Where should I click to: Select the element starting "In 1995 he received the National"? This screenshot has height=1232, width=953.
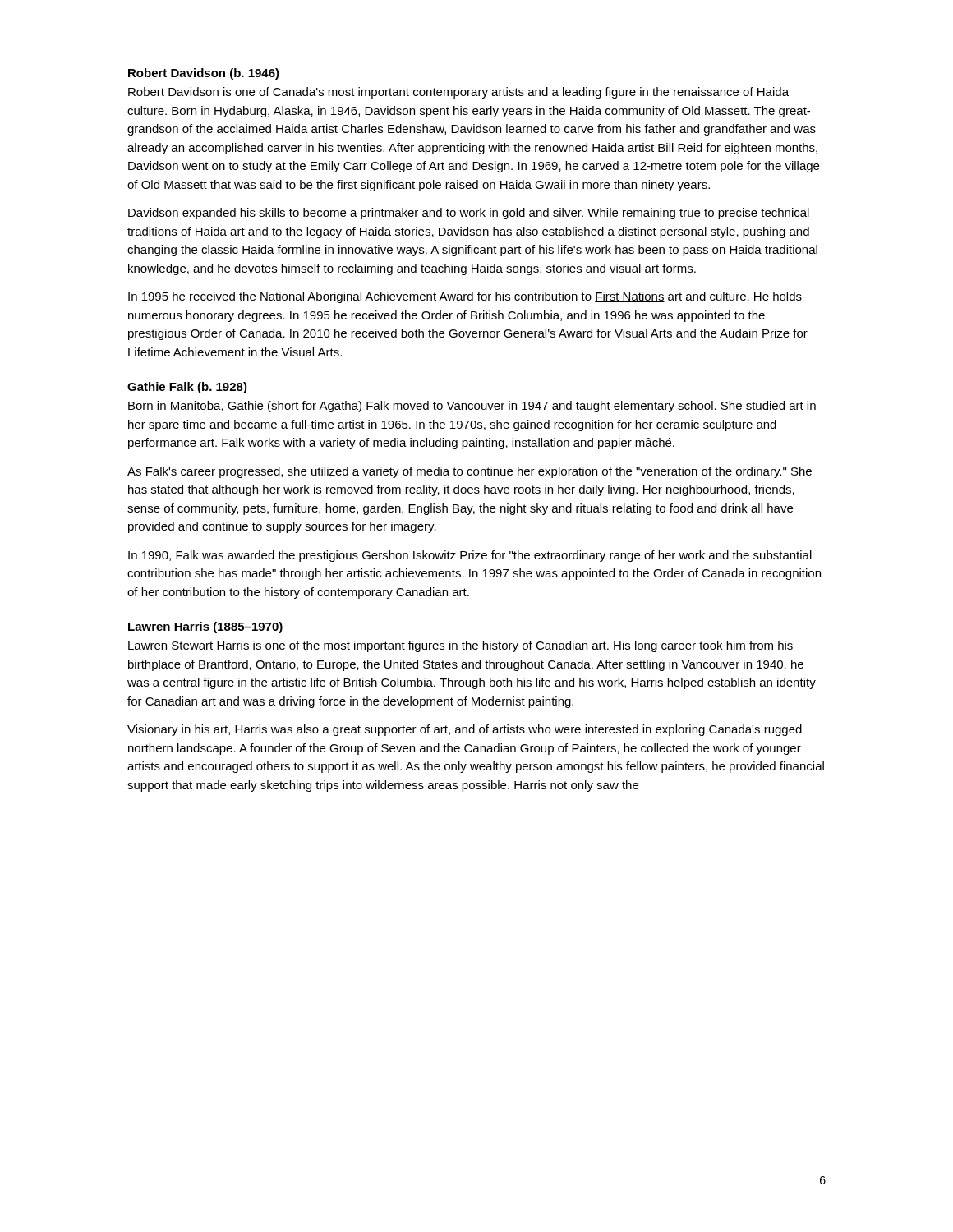[x=476, y=324]
